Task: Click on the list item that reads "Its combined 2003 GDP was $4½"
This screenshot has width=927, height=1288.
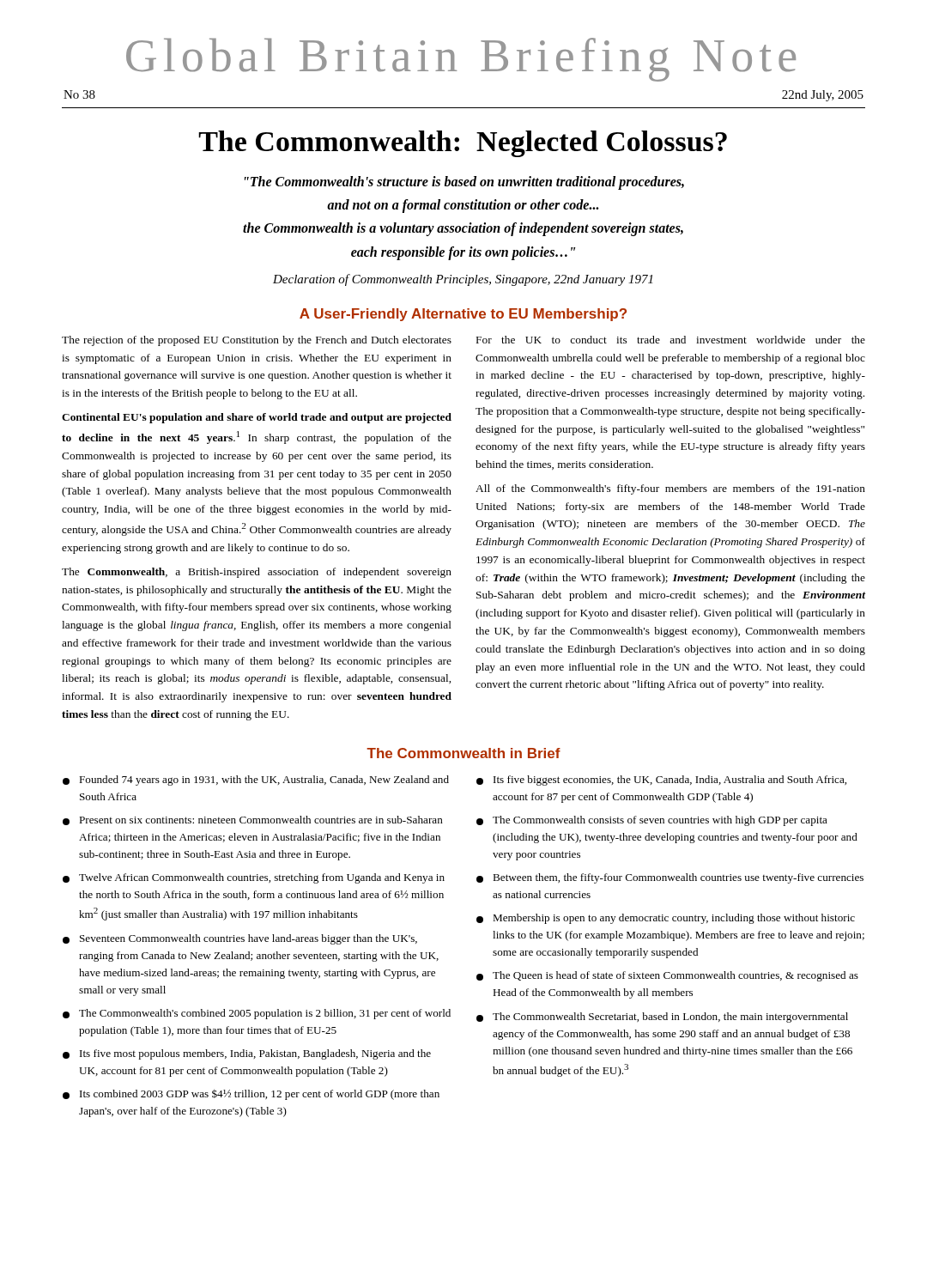Action: [x=257, y=1103]
